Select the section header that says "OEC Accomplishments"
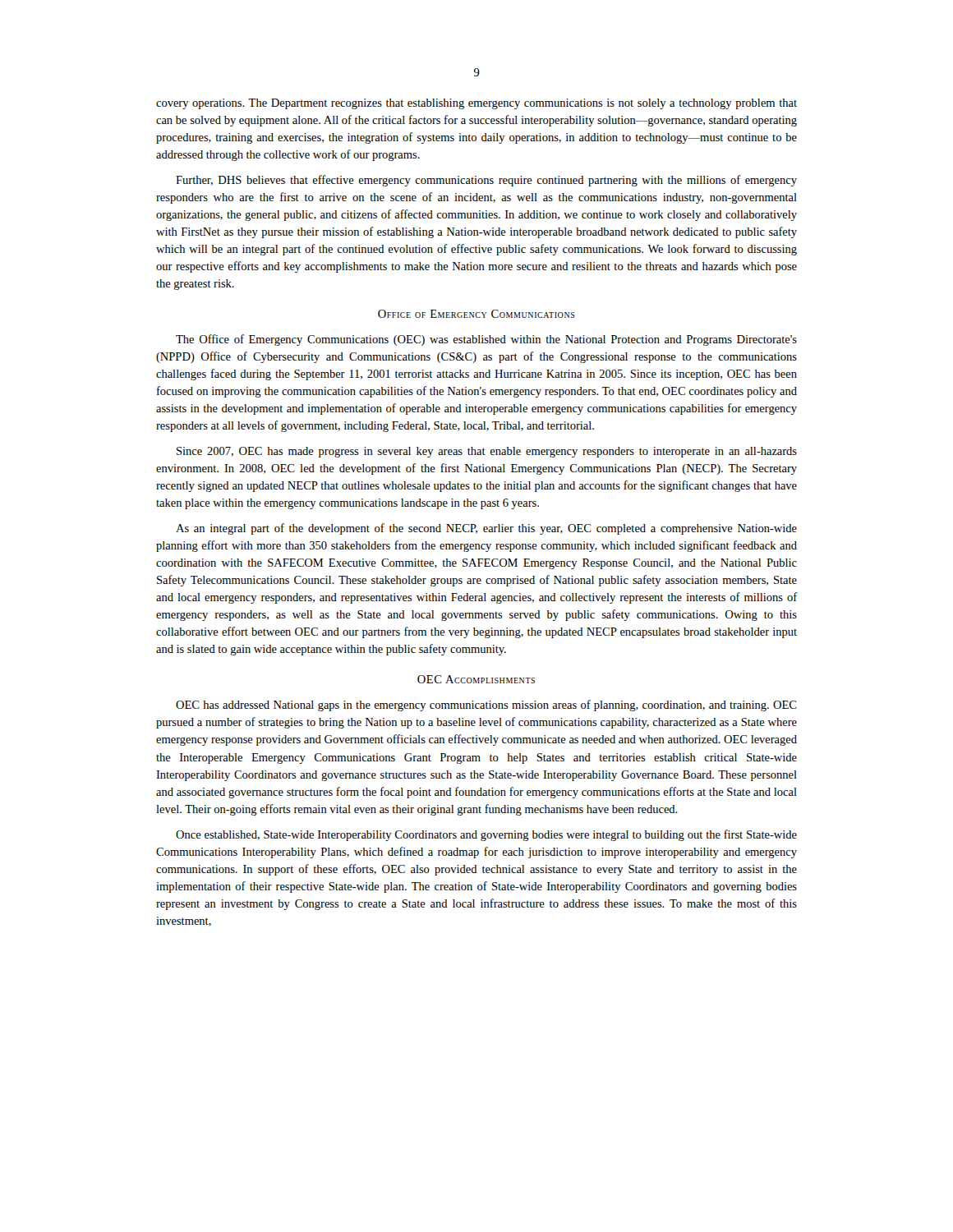This screenshot has width=953, height=1232. 476,680
